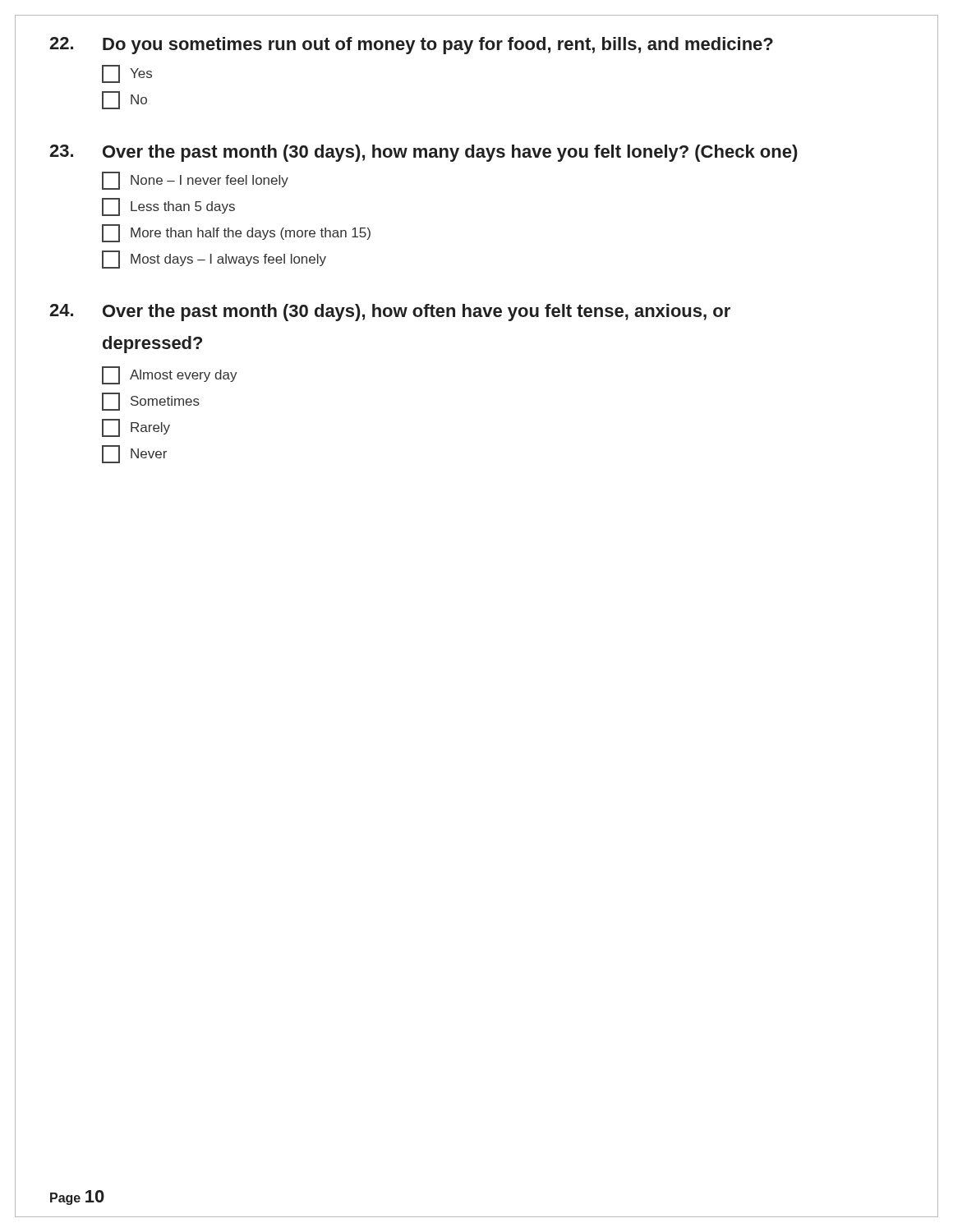Screen dimensions: 1232x953
Task: Locate the text "Most days – I always feel lonely"
Action: pos(214,260)
